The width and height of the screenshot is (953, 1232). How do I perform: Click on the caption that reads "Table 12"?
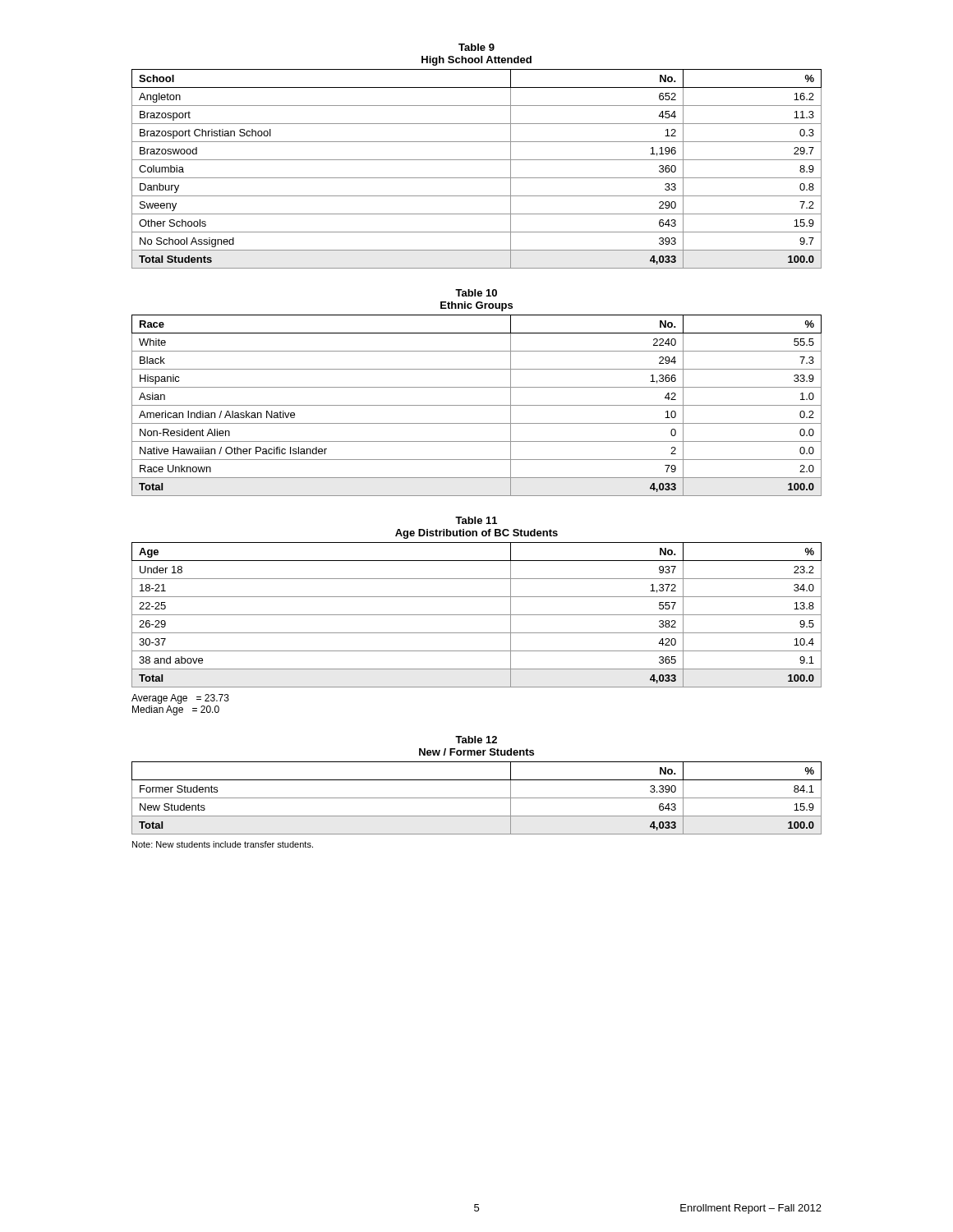[476, 740]
